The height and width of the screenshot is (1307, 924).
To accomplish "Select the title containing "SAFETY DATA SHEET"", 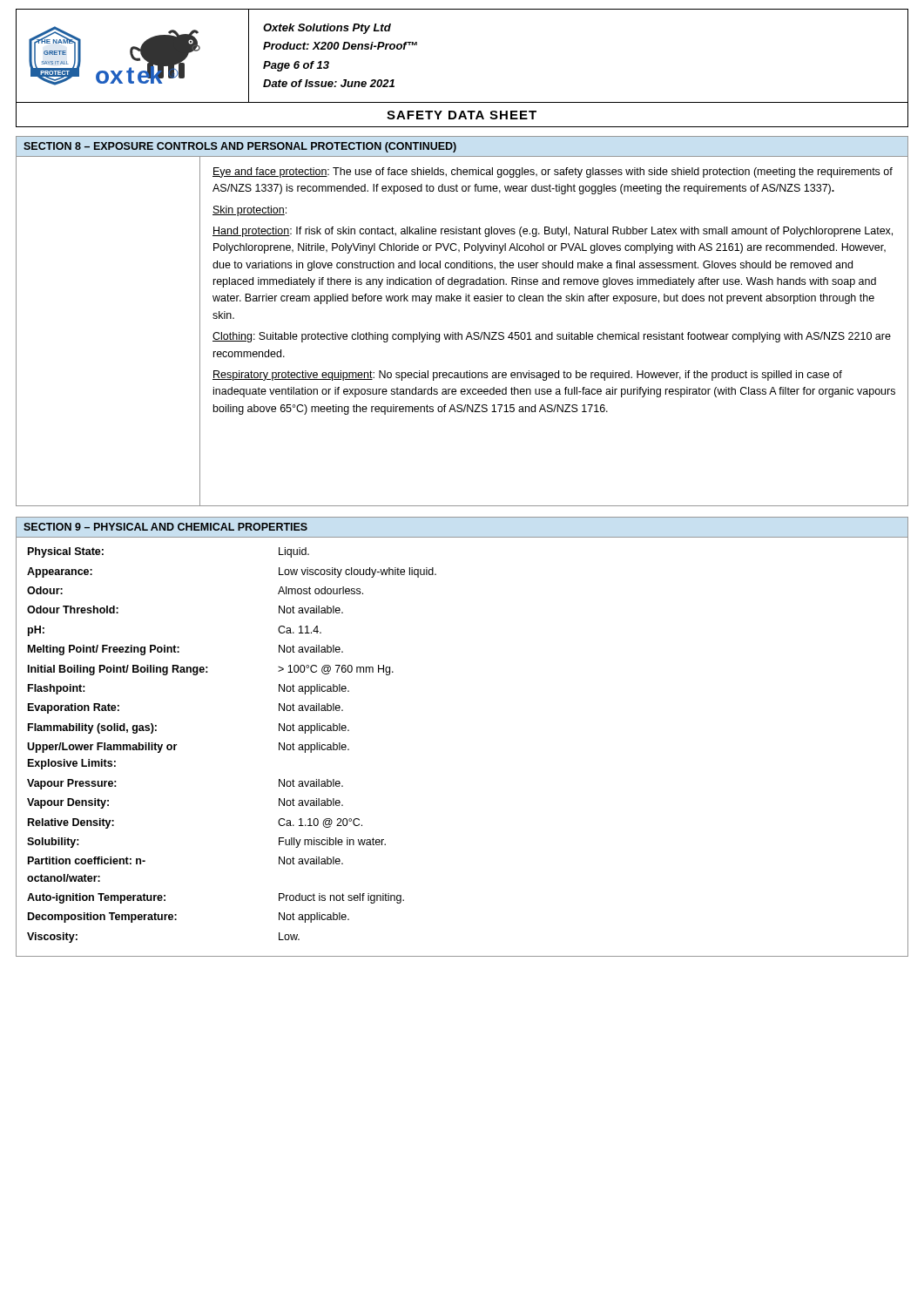I will coord(462,114).
